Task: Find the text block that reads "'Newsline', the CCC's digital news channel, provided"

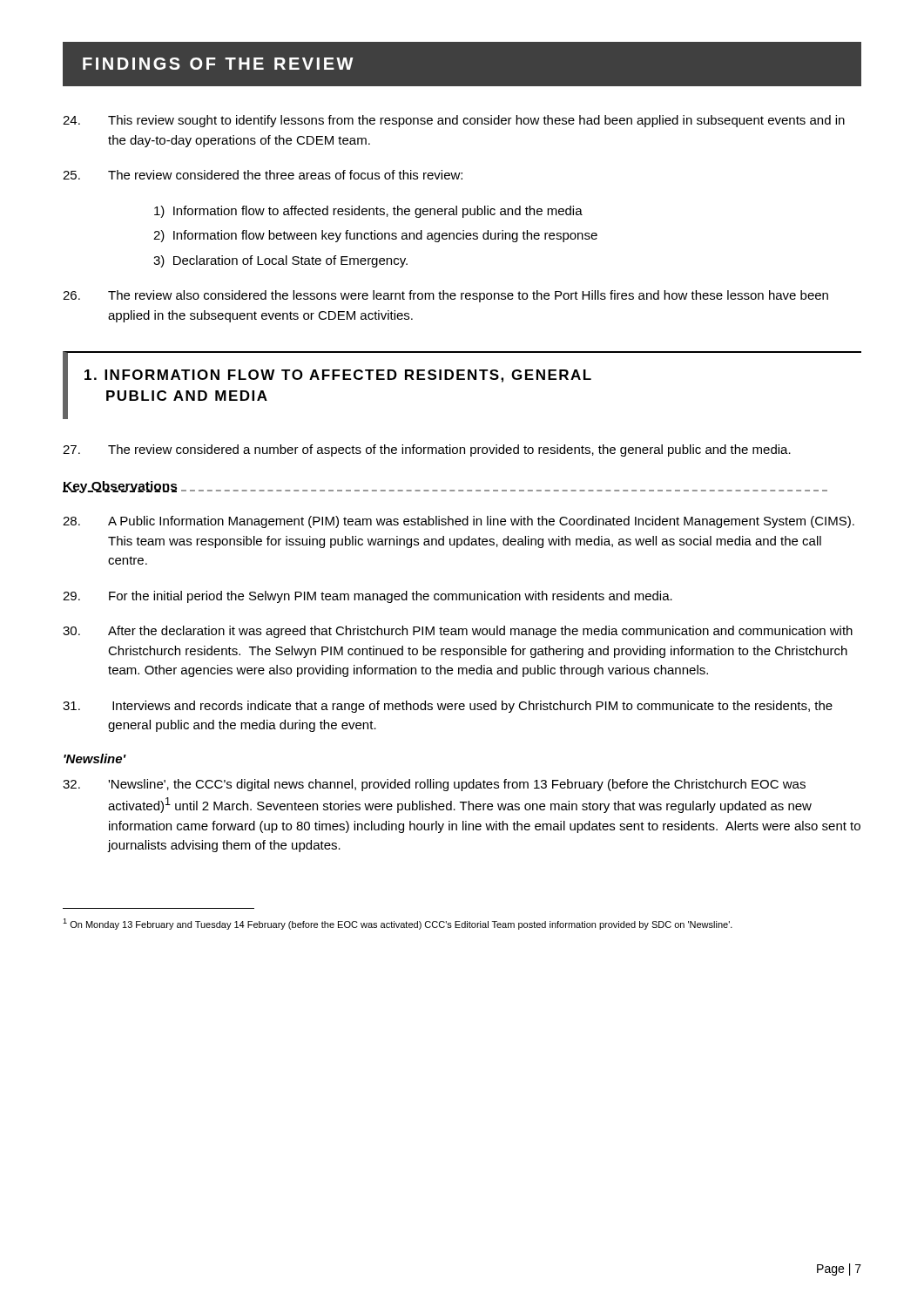Action: click(462, 815)
